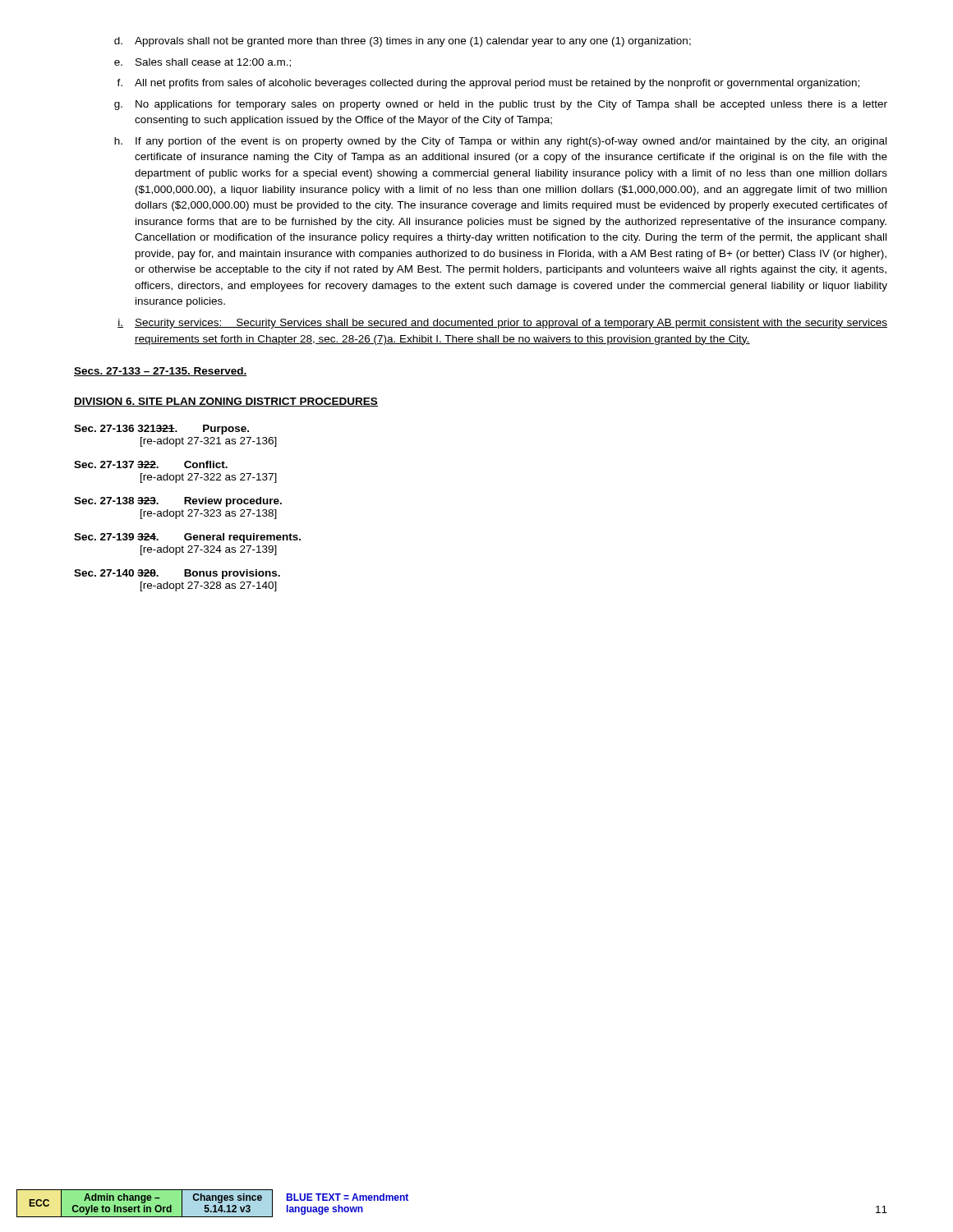Click on the text block that reads "Sec. 27-137 322. Conflict."

click(151, 464)
